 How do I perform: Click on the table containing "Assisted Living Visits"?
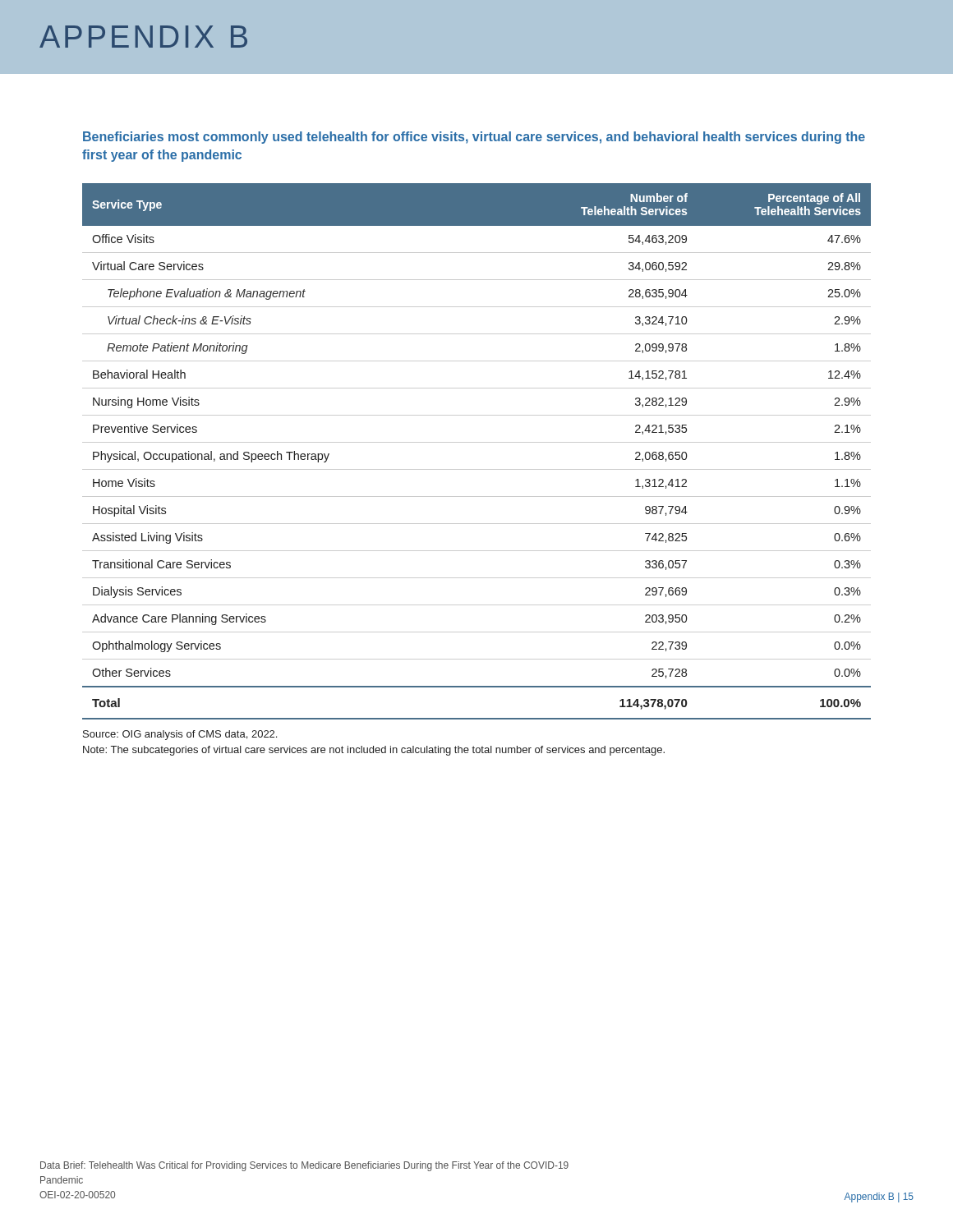pyautogui.click(x=476, y=451)
